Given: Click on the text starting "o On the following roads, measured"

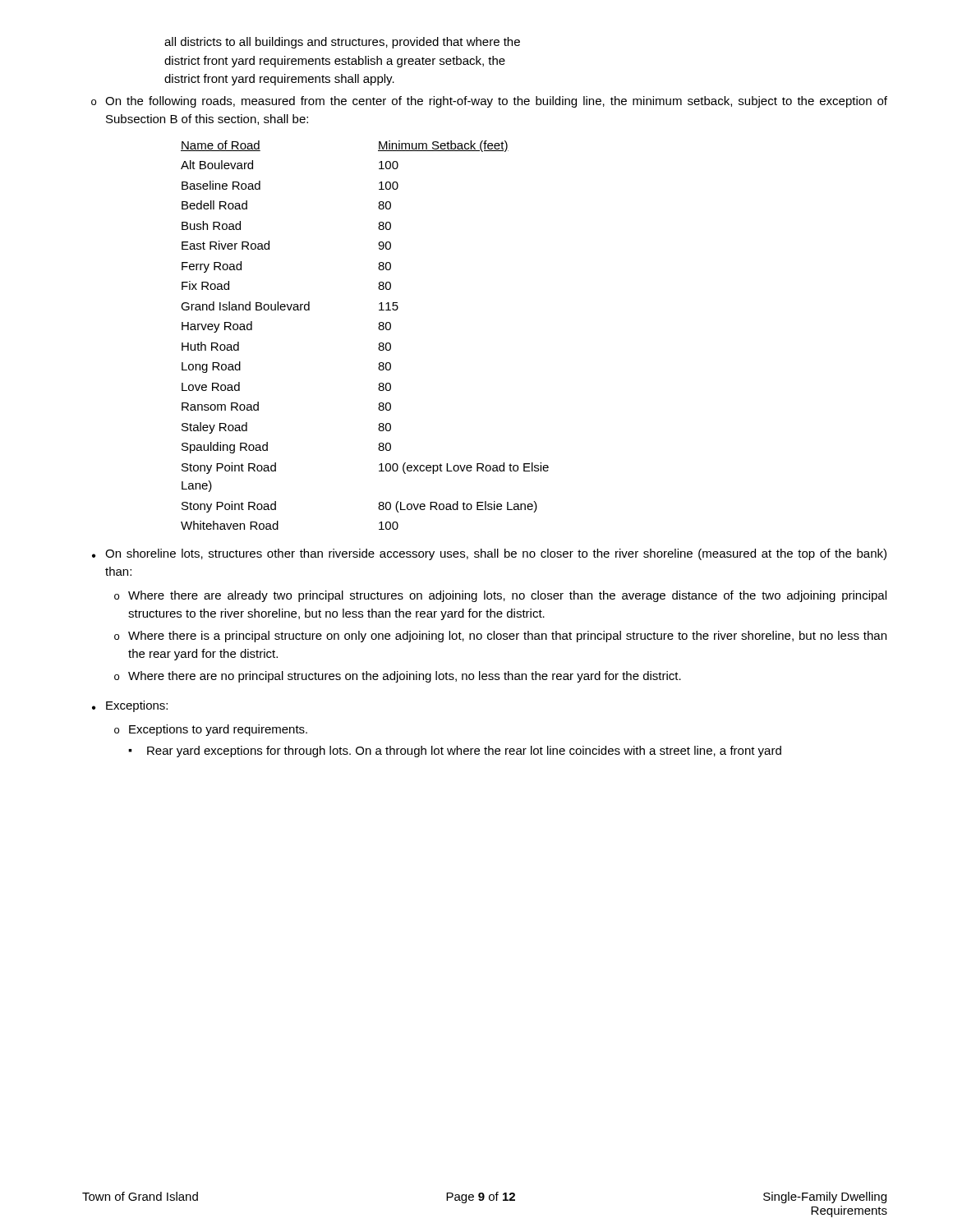Looking at the screenshot, I should [x=485, y=110].
